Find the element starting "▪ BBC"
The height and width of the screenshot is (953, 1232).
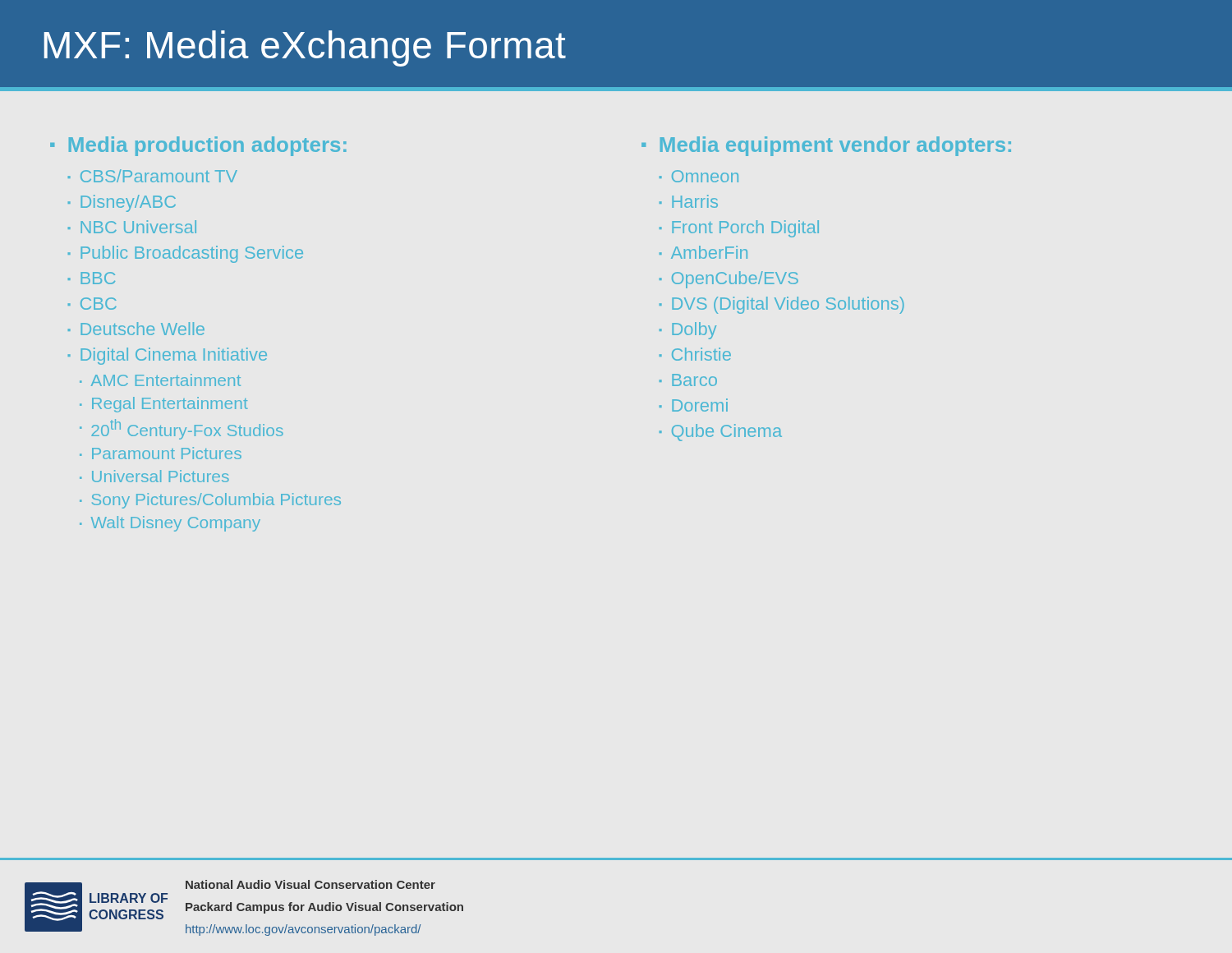tap(92, 278)
